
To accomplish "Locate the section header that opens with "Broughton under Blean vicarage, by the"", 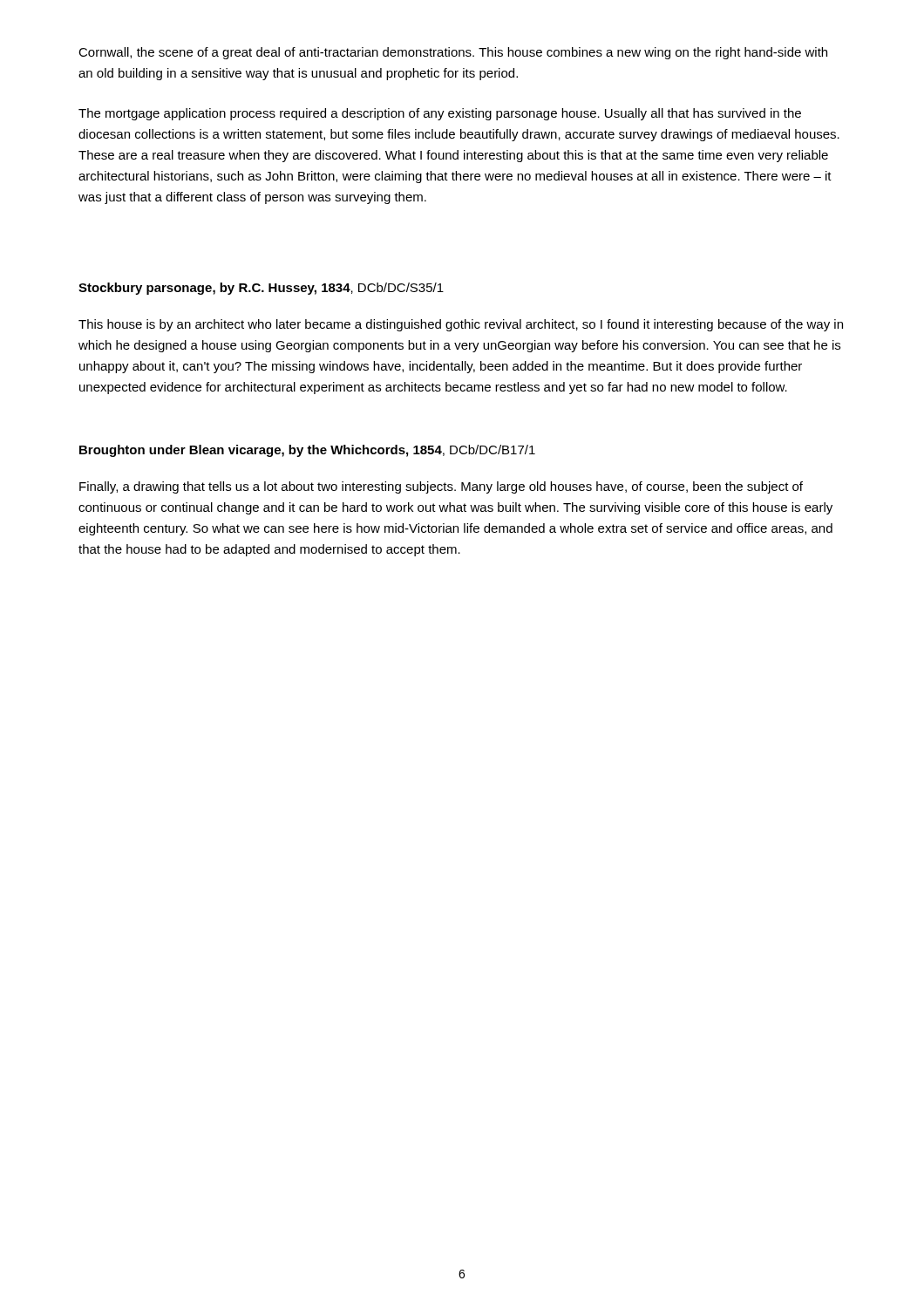I will (x=462, y=450).
